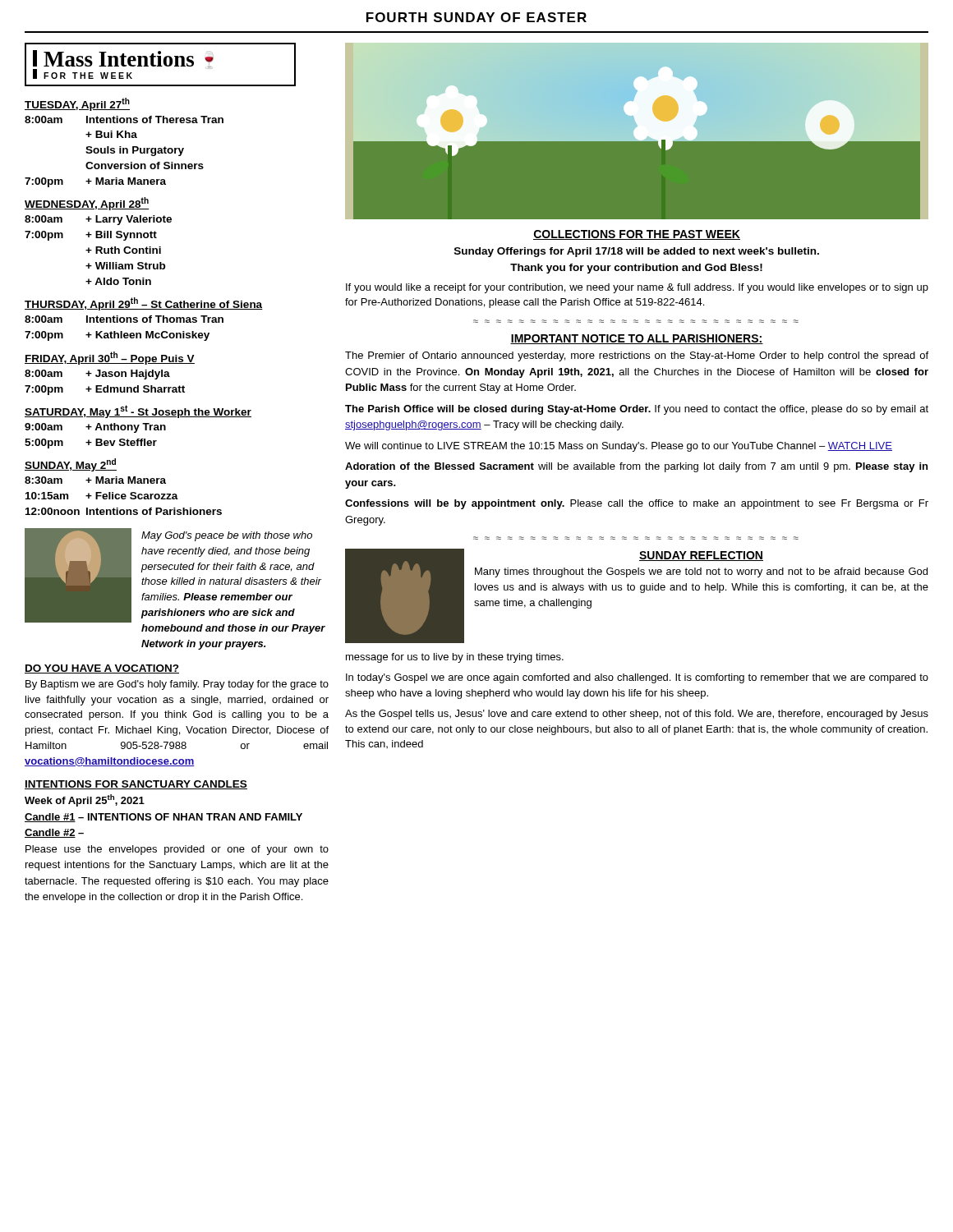Click on the text block containing "In today's Gospel we are once"
Viewport: 953px width, 1232px height.
[637, 685]
